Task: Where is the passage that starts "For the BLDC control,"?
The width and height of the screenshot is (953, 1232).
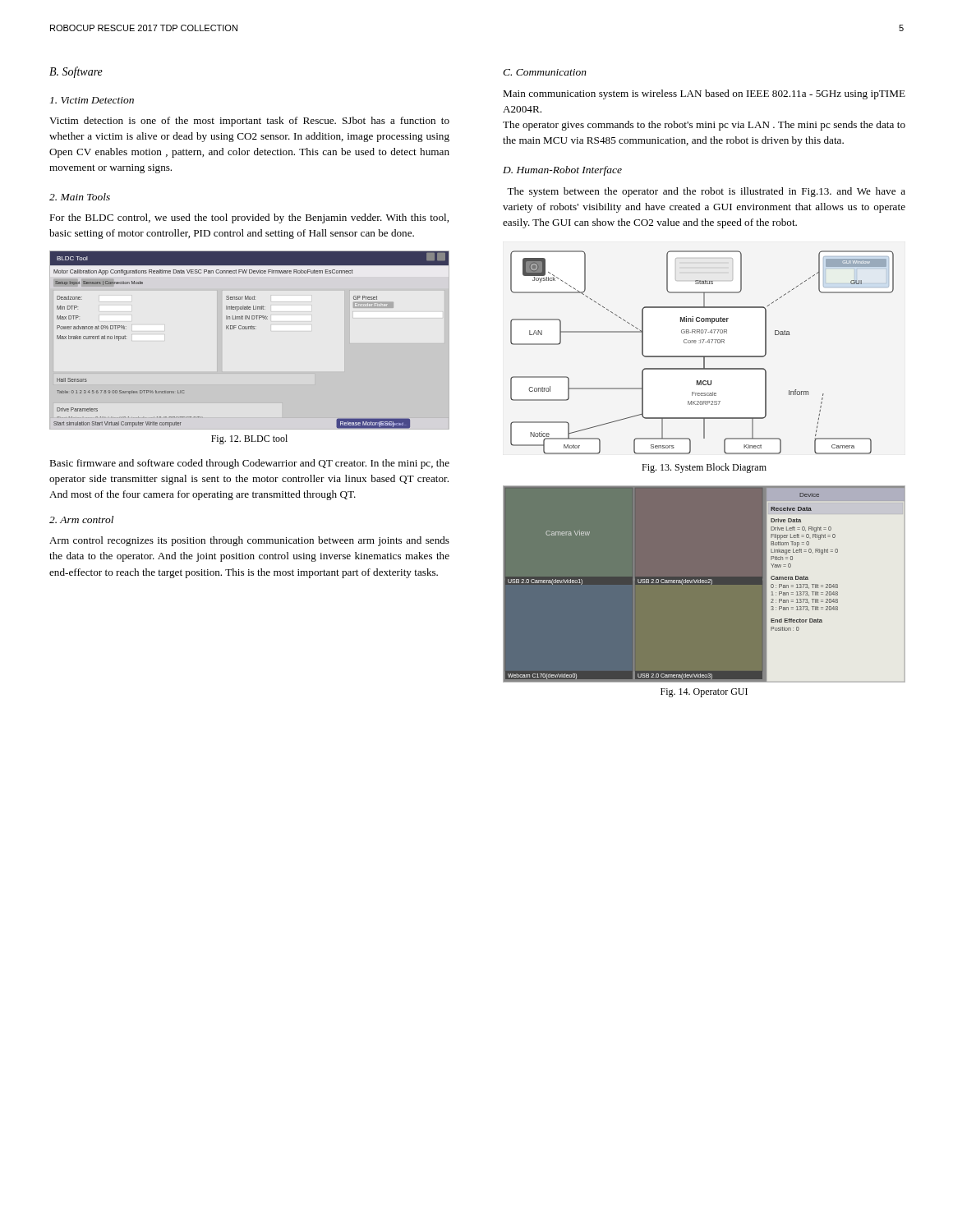Action: 249,225
